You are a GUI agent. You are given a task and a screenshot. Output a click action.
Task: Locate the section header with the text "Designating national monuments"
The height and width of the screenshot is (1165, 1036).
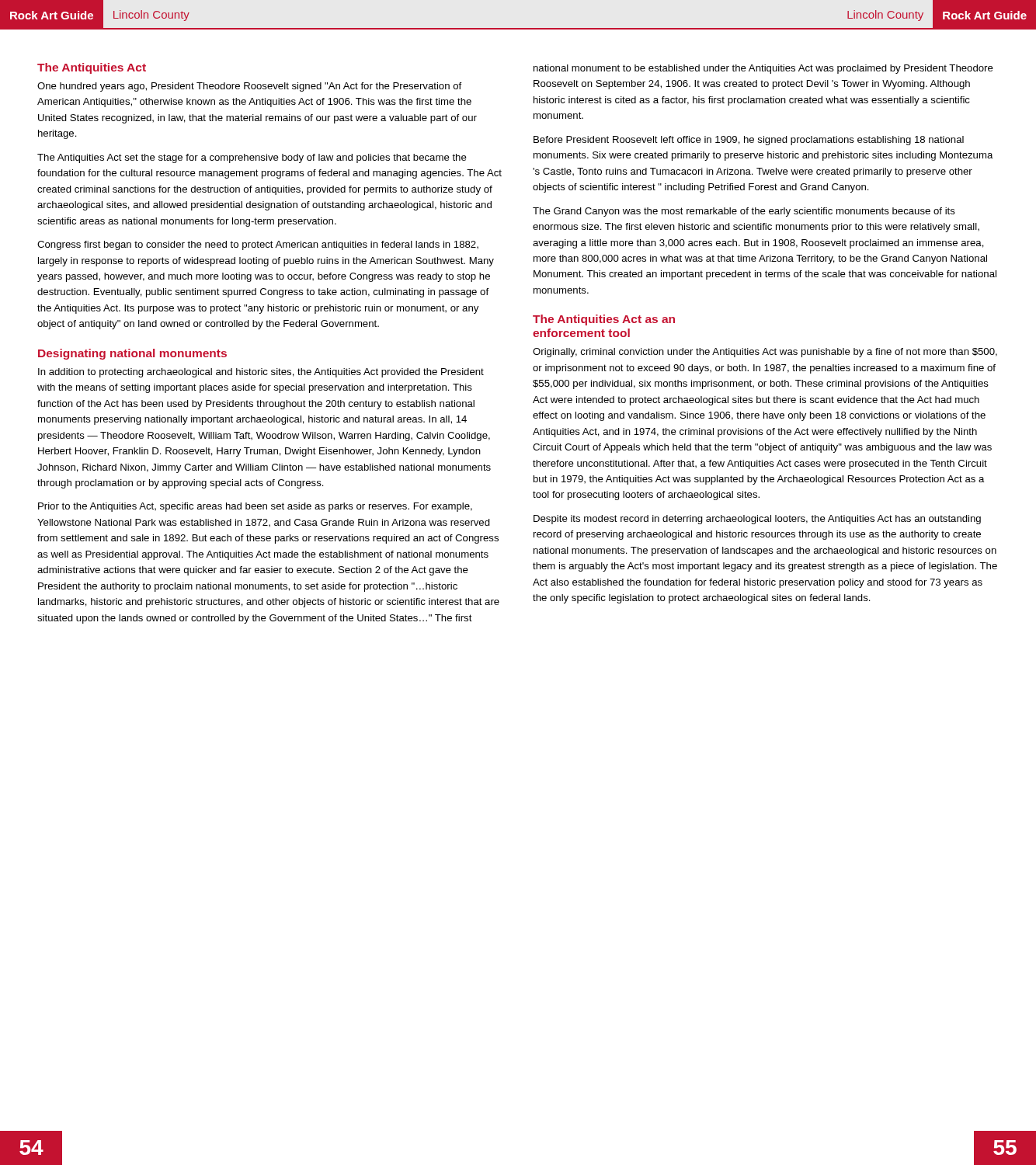click(132, 353)
